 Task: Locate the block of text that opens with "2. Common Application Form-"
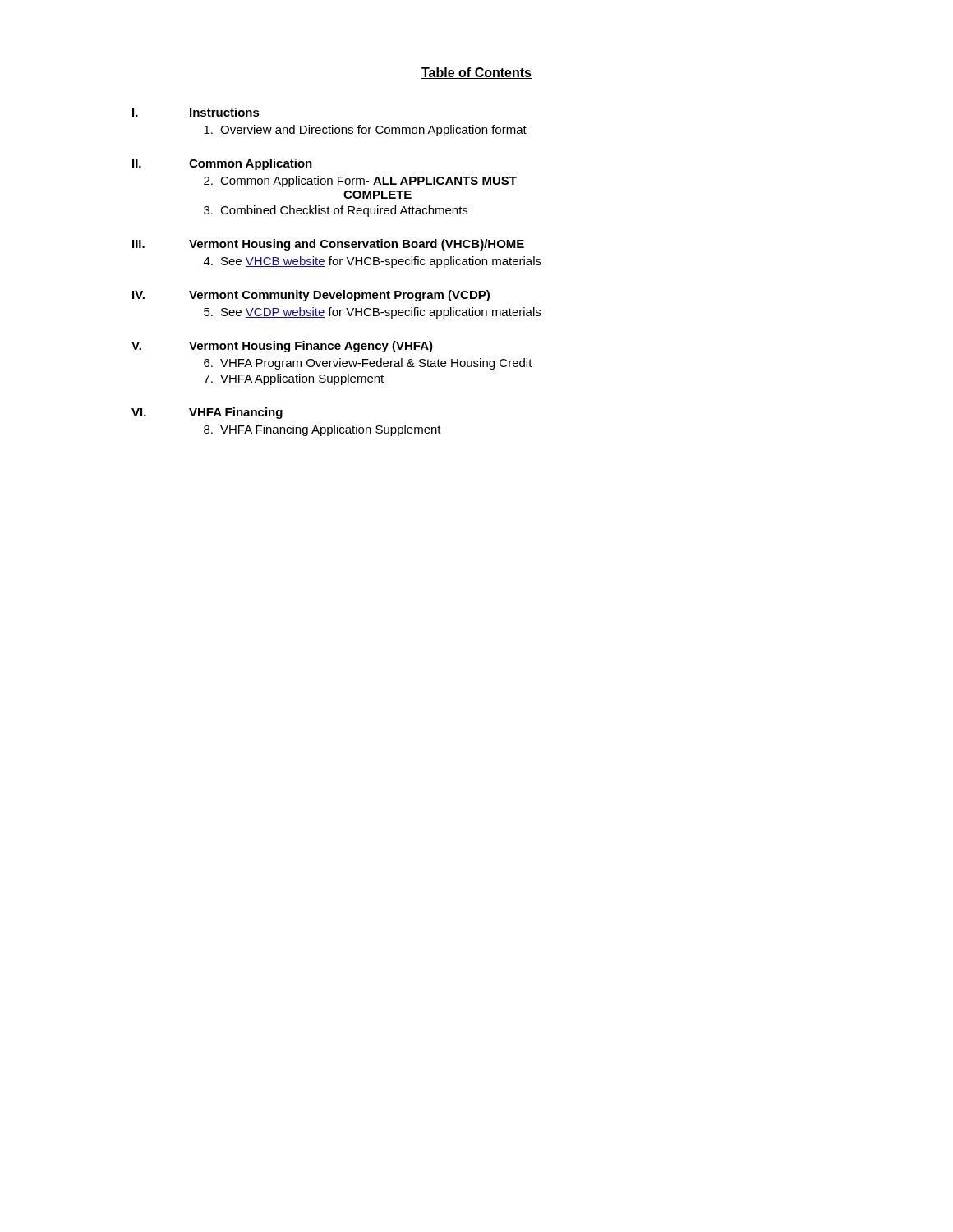tap(505, 187)
